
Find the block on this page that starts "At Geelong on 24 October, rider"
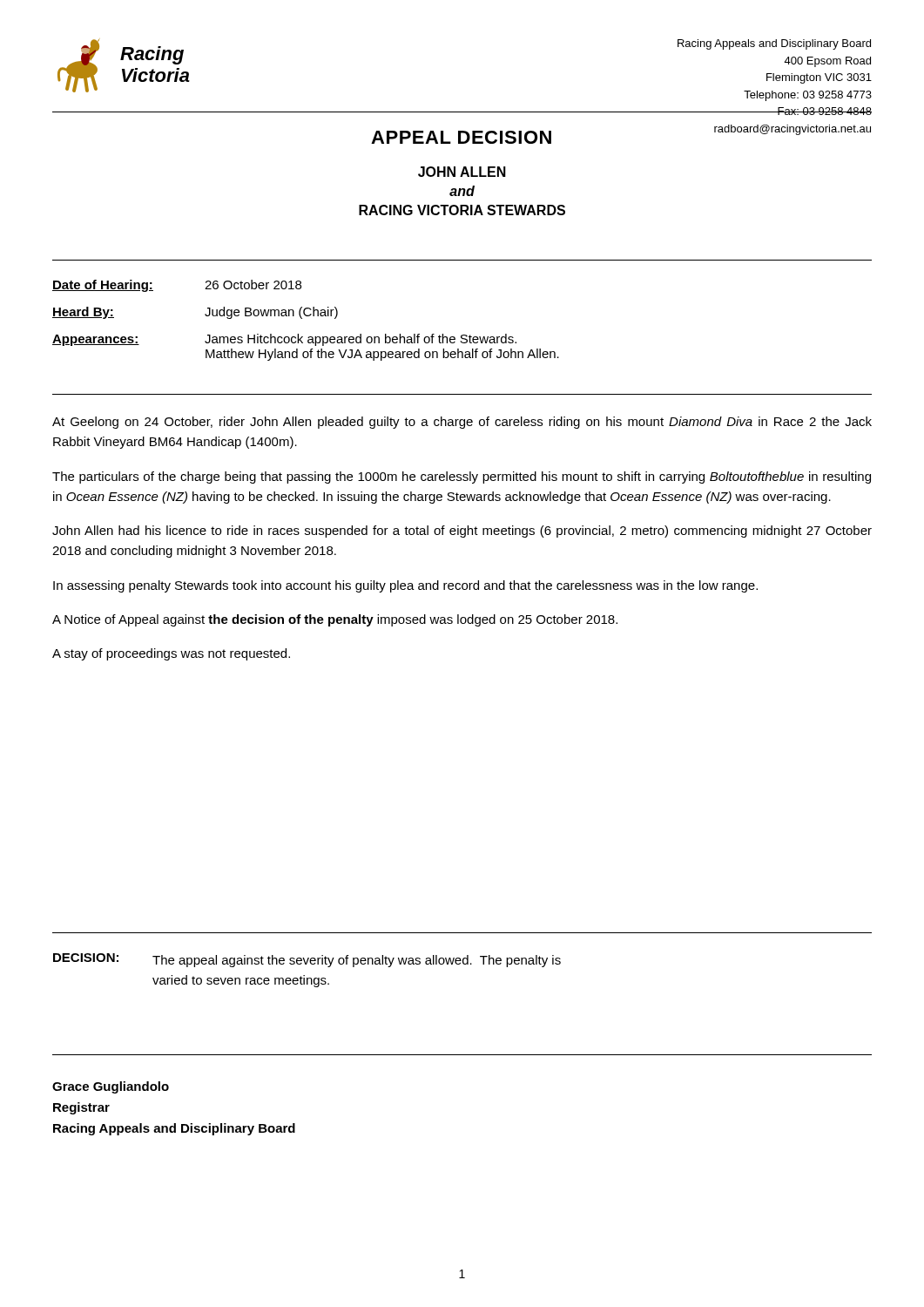pyautogui.click(x=462, y=431)
